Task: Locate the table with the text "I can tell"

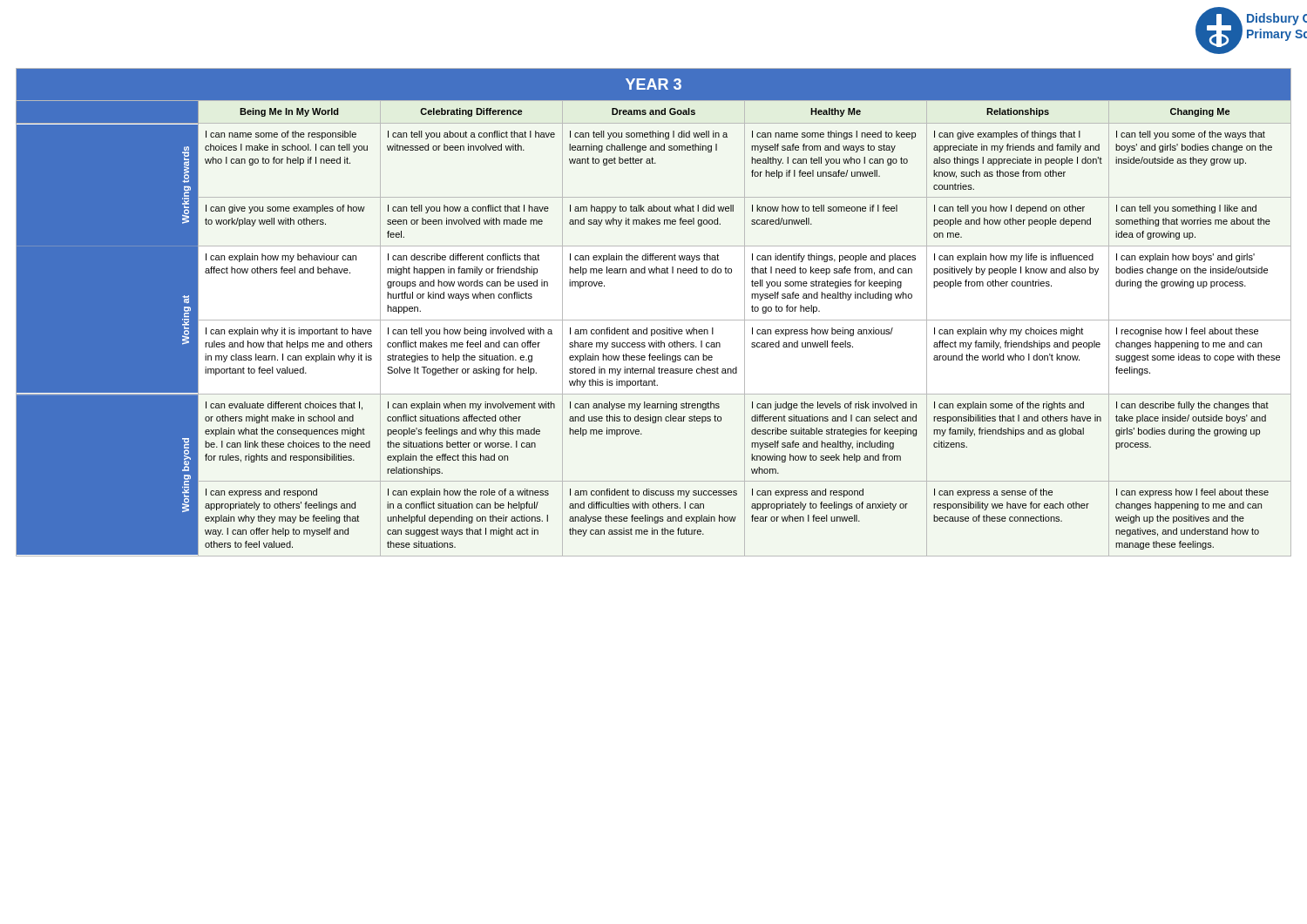Action: tap(654, 312)
